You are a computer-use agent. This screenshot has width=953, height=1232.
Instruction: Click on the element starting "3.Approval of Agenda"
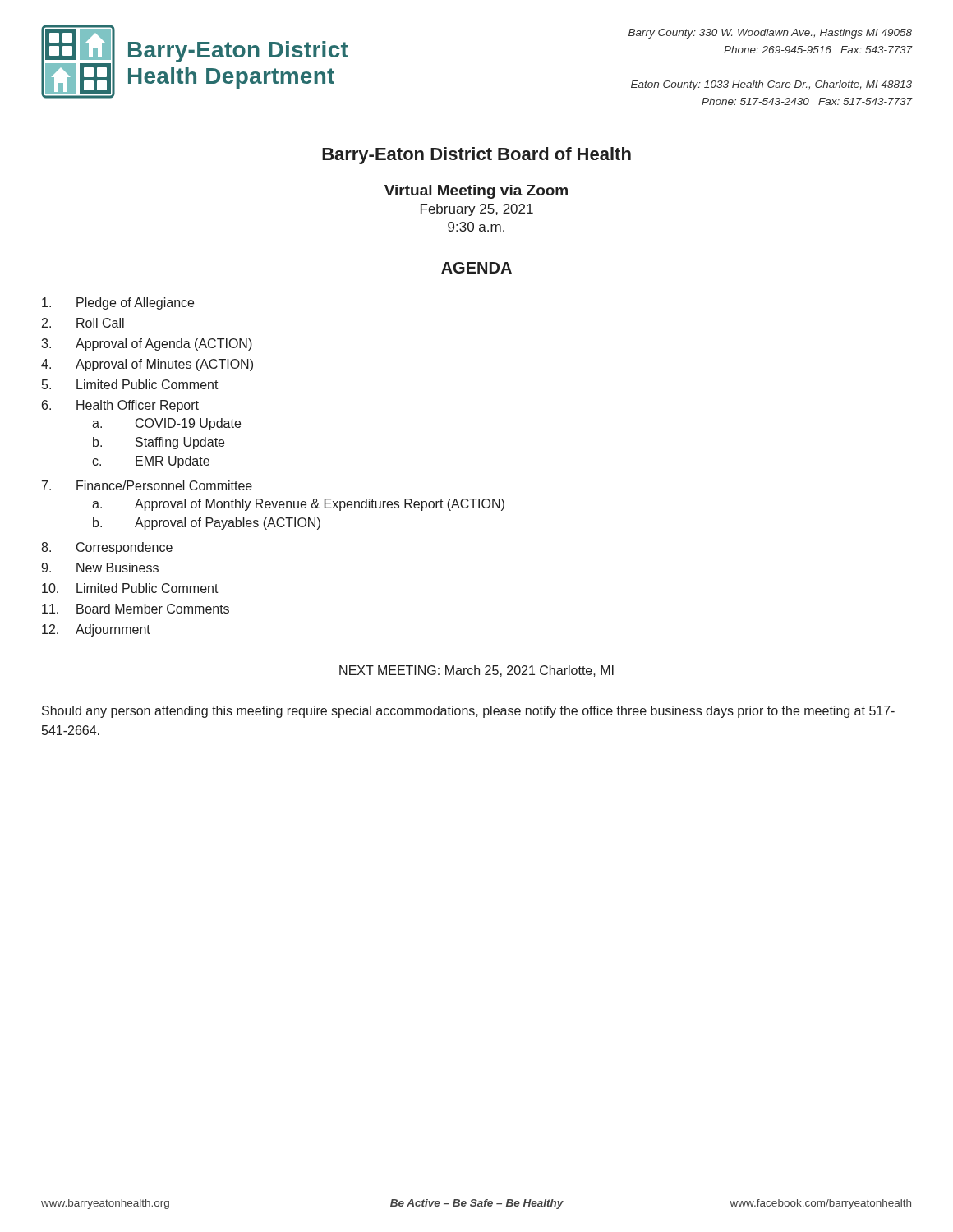pos(147,344)
